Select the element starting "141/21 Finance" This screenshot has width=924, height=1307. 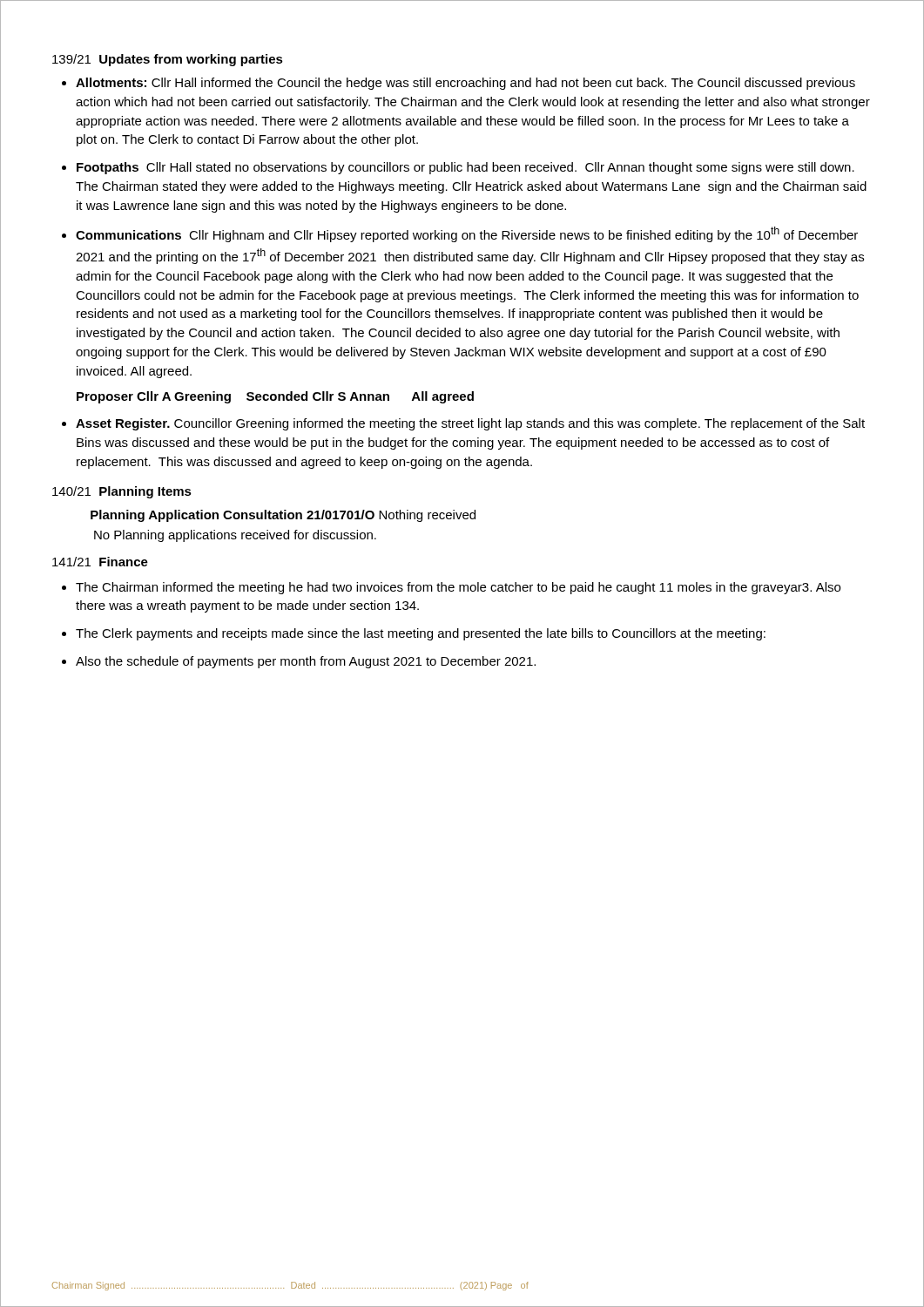tap(100, 561)
